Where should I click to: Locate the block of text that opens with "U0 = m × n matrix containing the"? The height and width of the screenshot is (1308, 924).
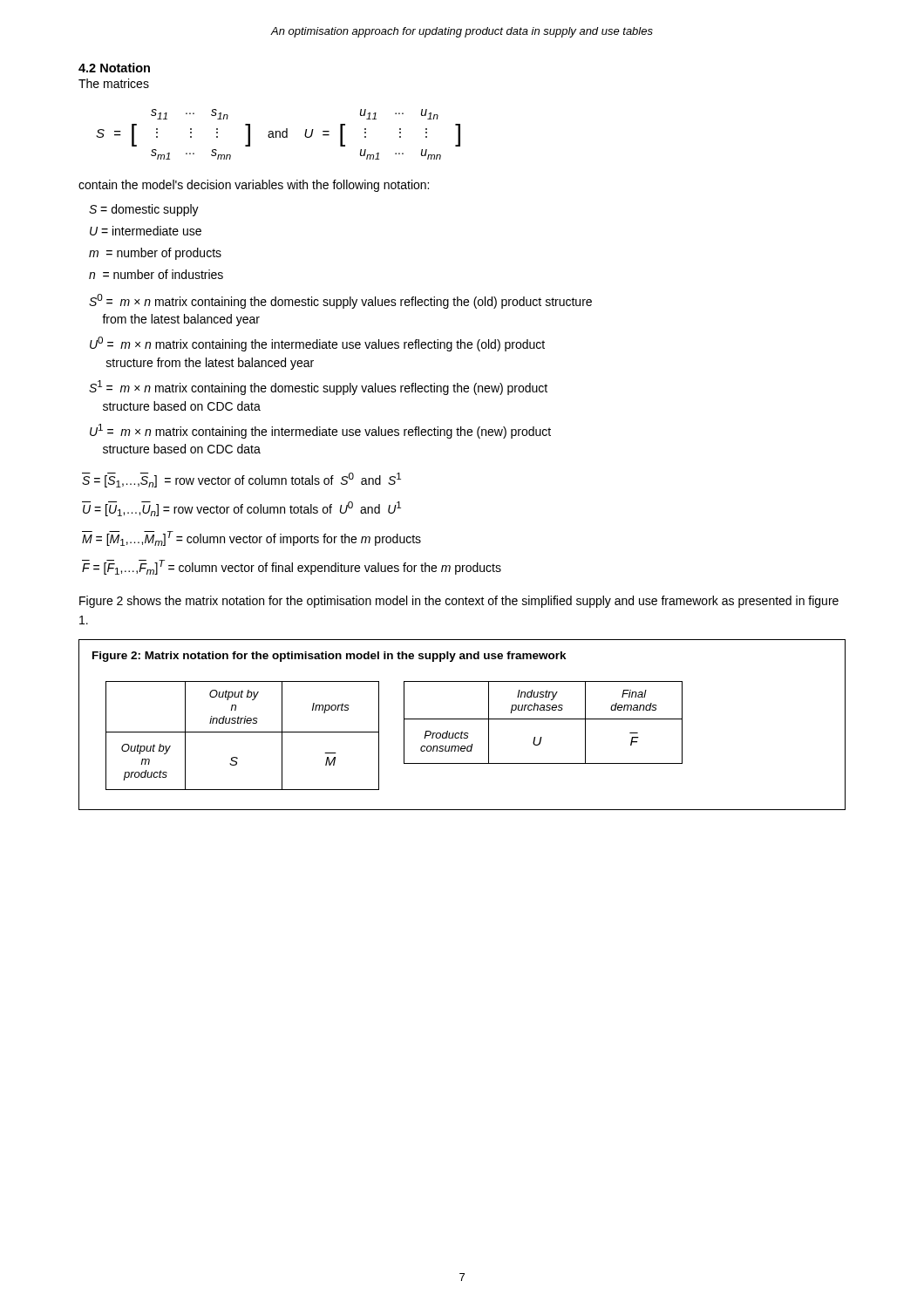(x=315, y=352)
